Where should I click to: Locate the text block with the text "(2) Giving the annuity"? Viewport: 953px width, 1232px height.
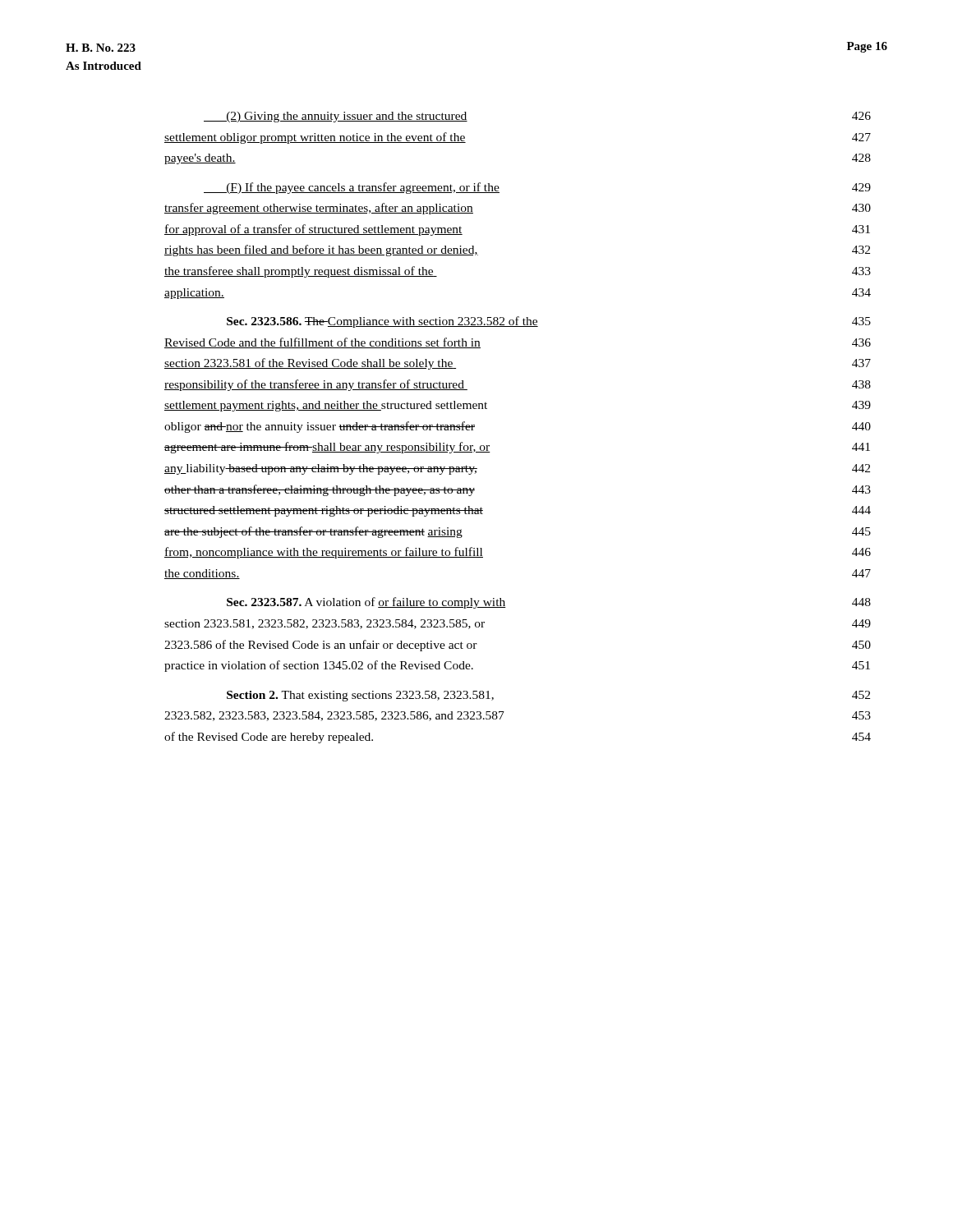click(373, 115)
